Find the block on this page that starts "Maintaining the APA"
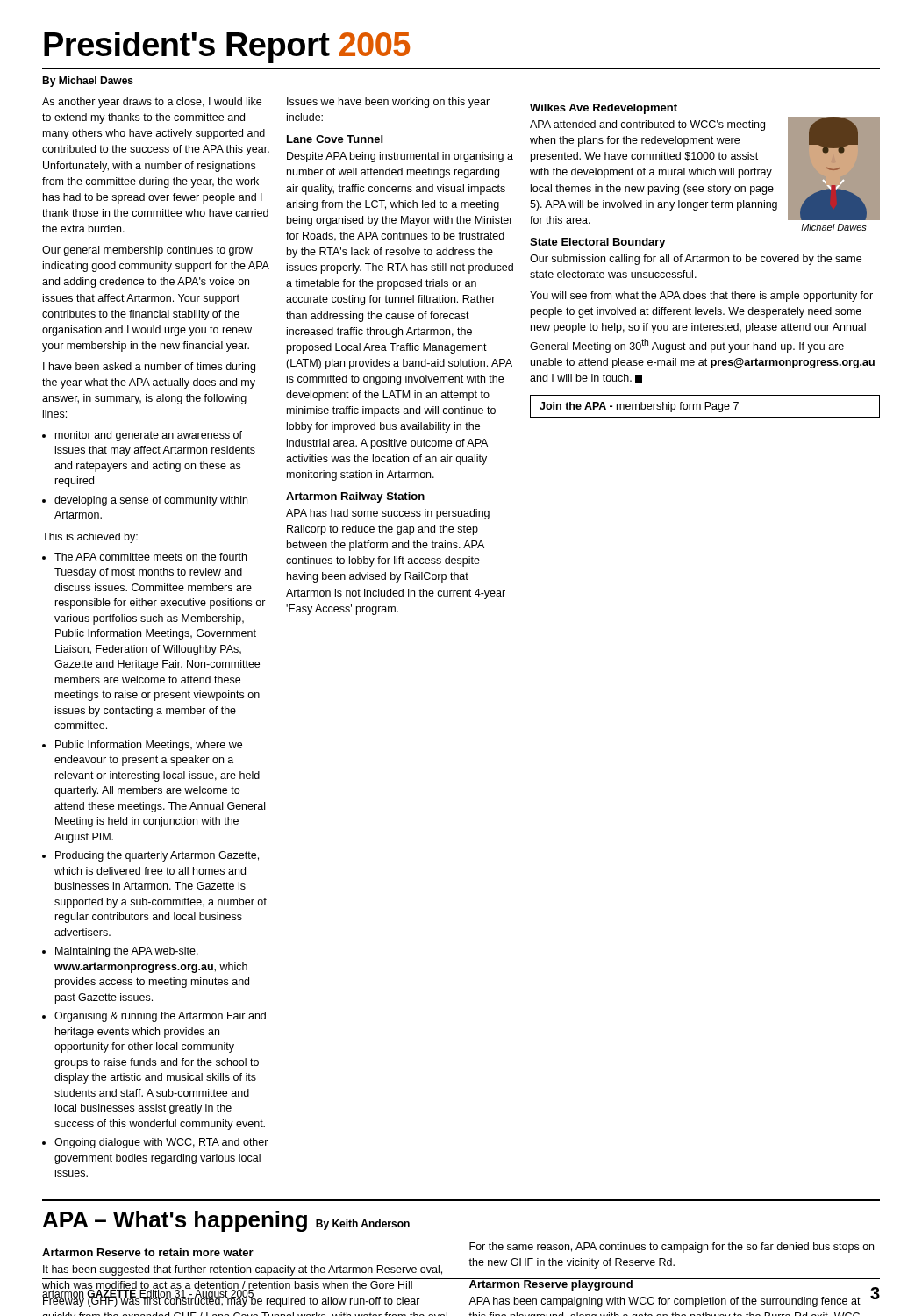 (152, 974)
